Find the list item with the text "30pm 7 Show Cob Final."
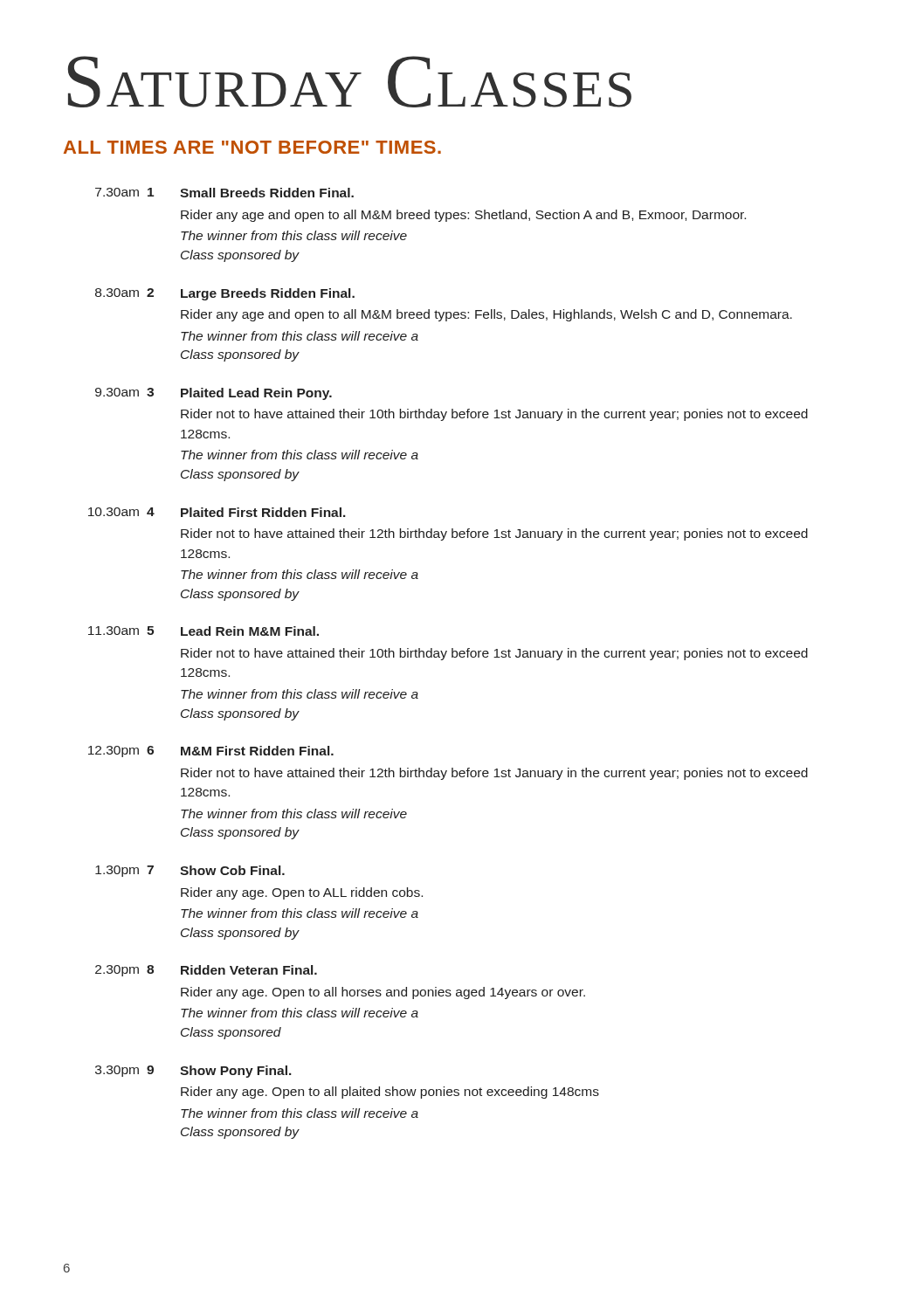The width and height of the screenshot is (924, 1310). tap(190, 871)
